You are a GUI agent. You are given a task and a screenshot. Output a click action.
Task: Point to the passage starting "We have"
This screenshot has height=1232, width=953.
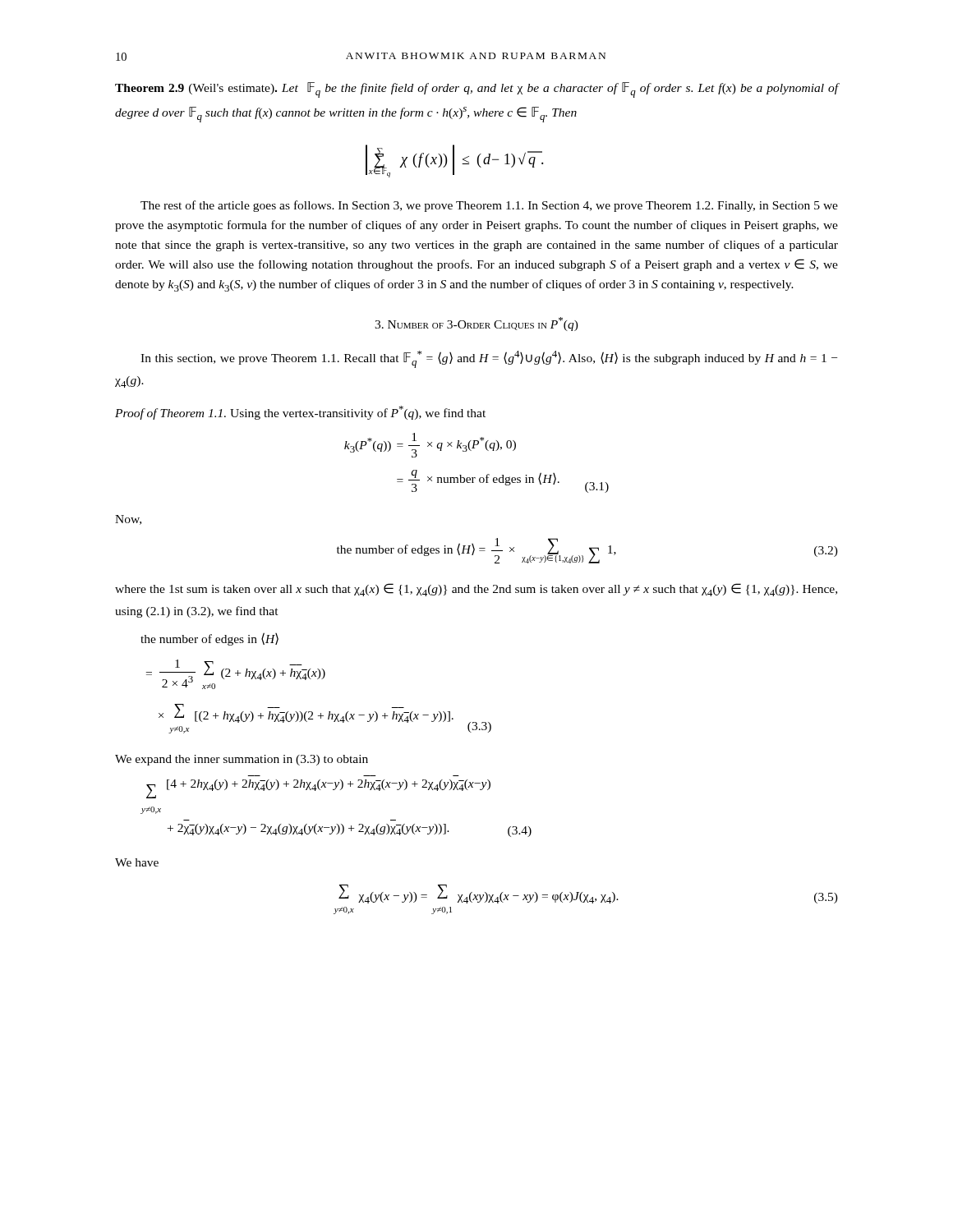pyautogui.click(x=137, y=862)
